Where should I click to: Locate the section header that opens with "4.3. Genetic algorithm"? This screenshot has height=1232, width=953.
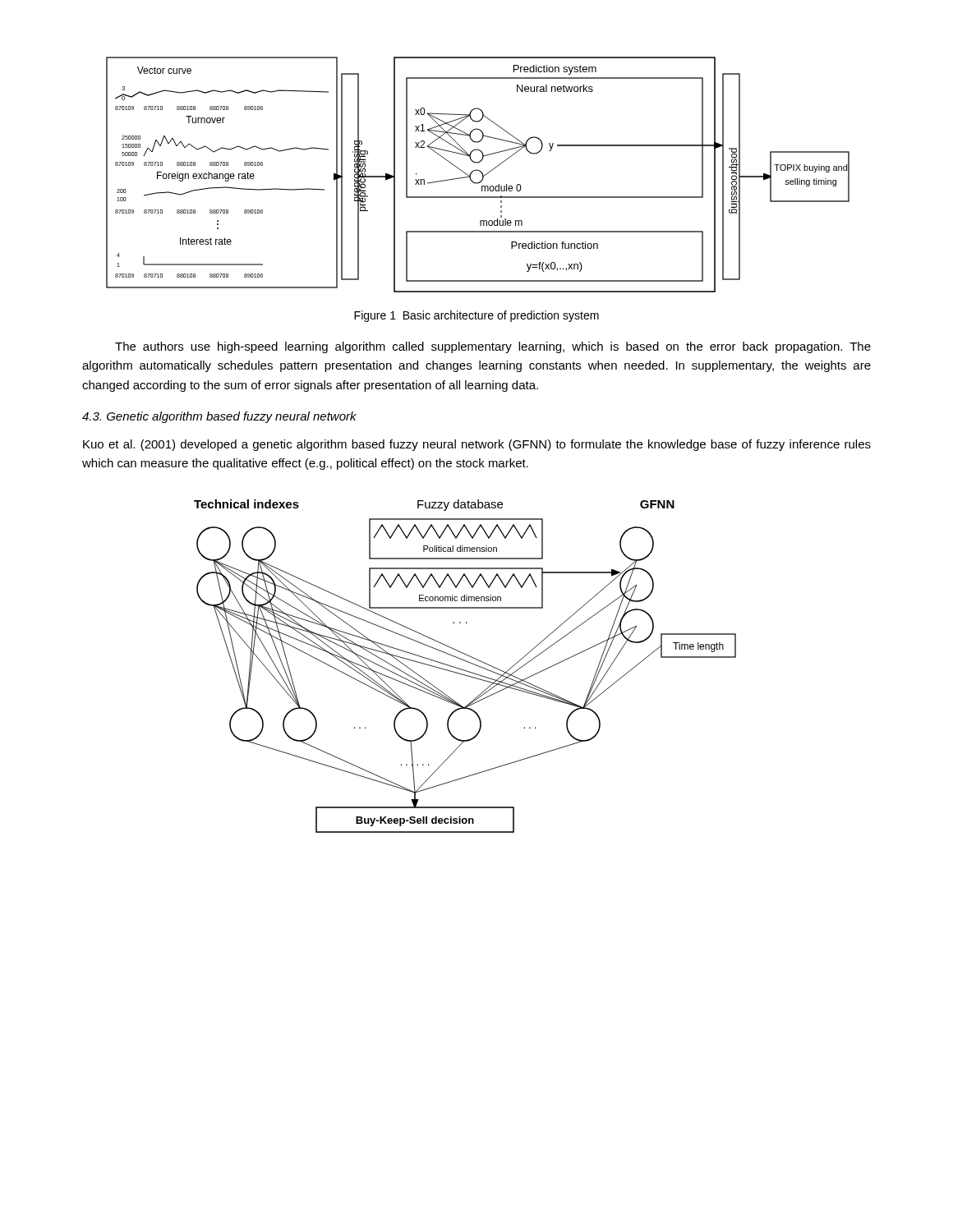219,416
